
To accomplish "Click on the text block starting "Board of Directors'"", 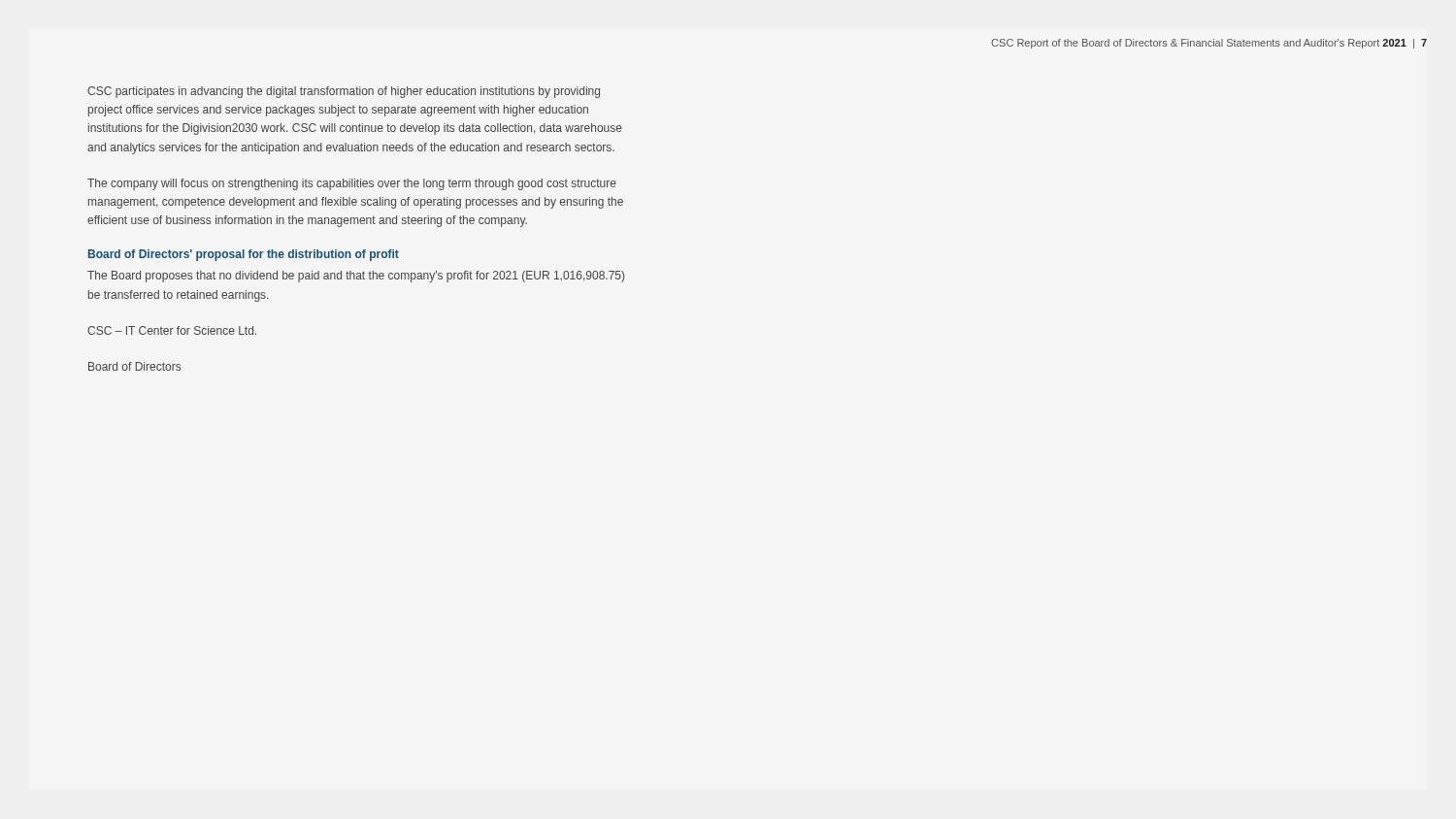I will 243,255.
